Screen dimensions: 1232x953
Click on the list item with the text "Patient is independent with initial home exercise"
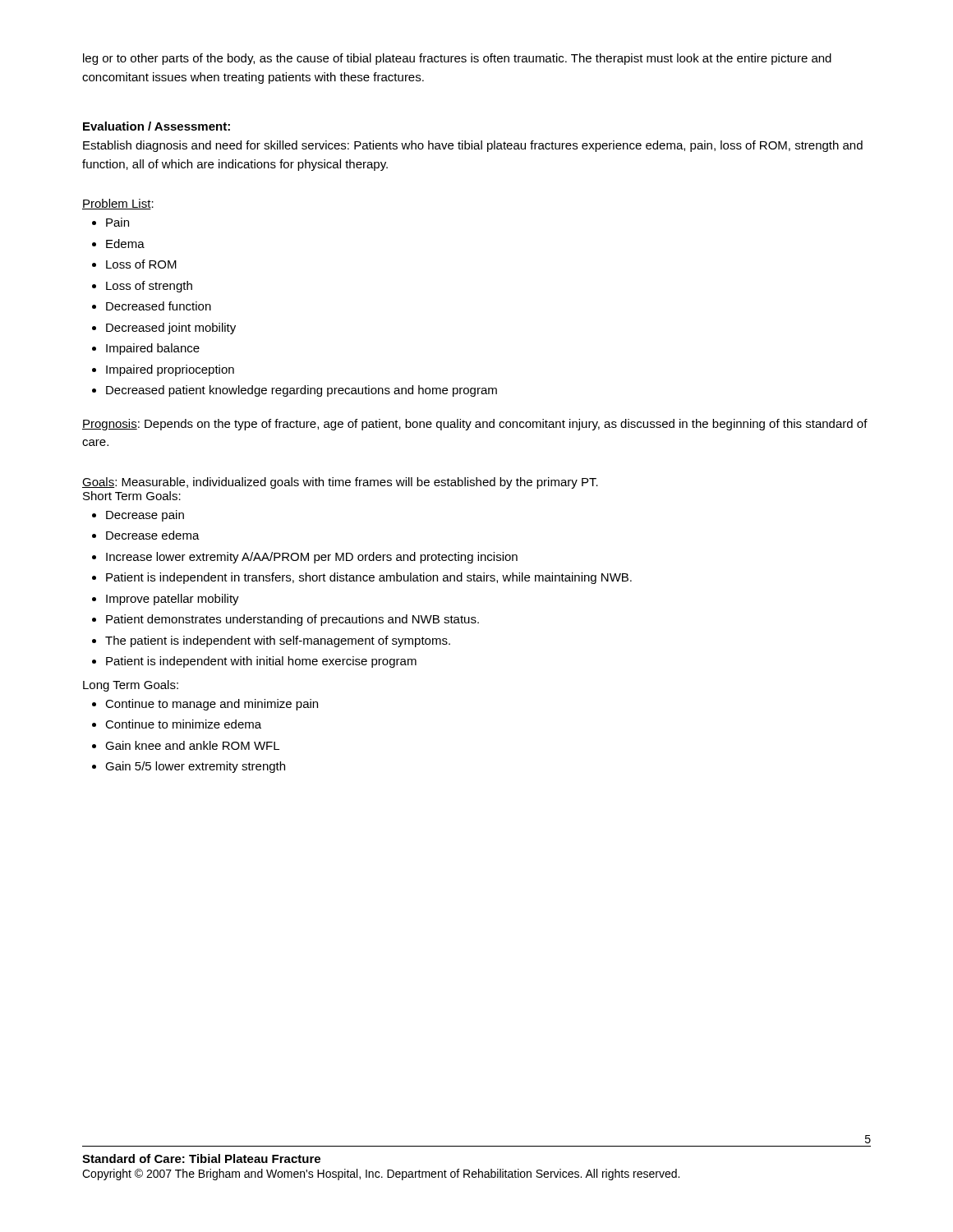pyautogui.click(x=261, y=661)
